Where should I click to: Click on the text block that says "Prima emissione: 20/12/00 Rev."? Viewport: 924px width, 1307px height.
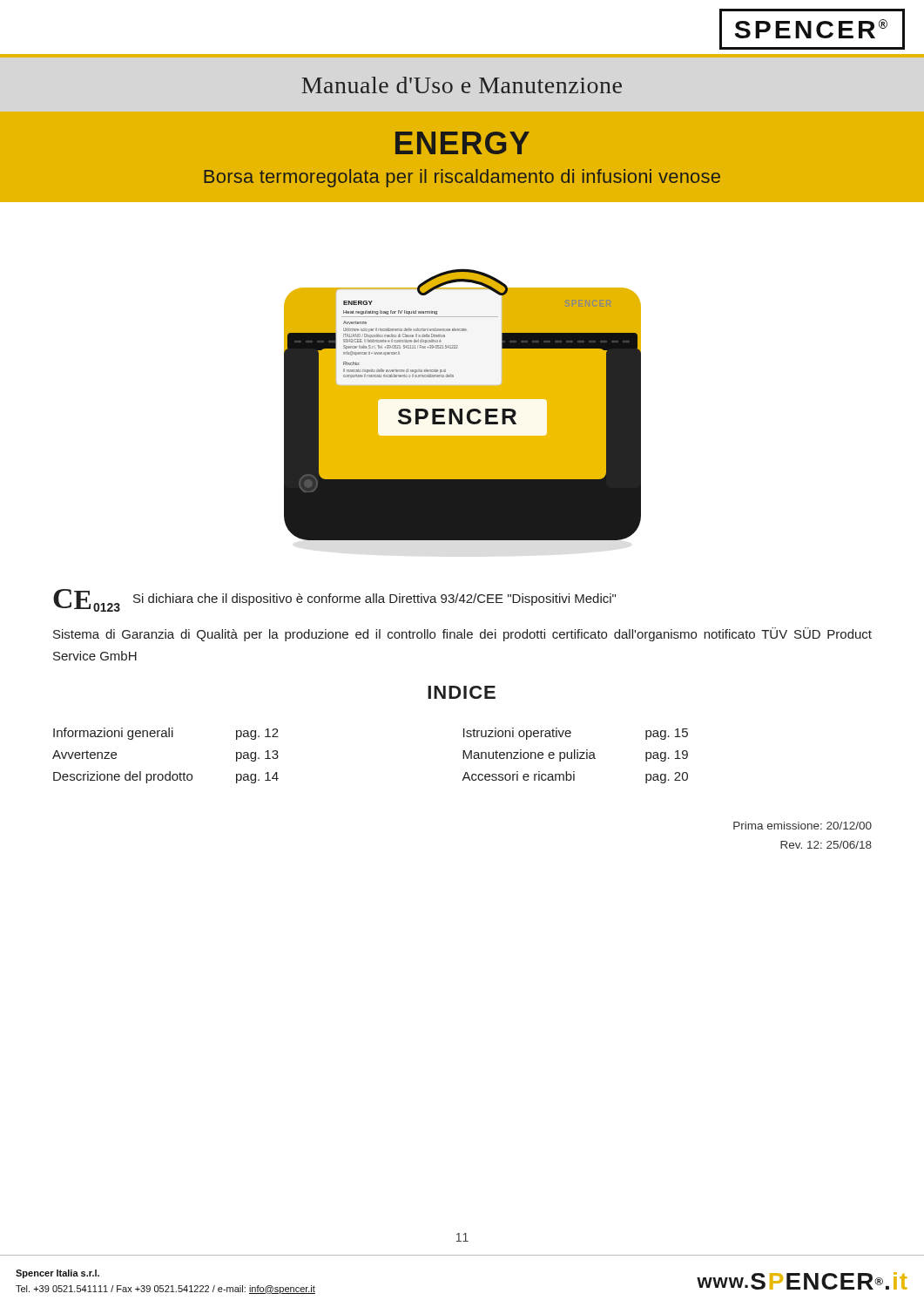[x=802, y=835]
